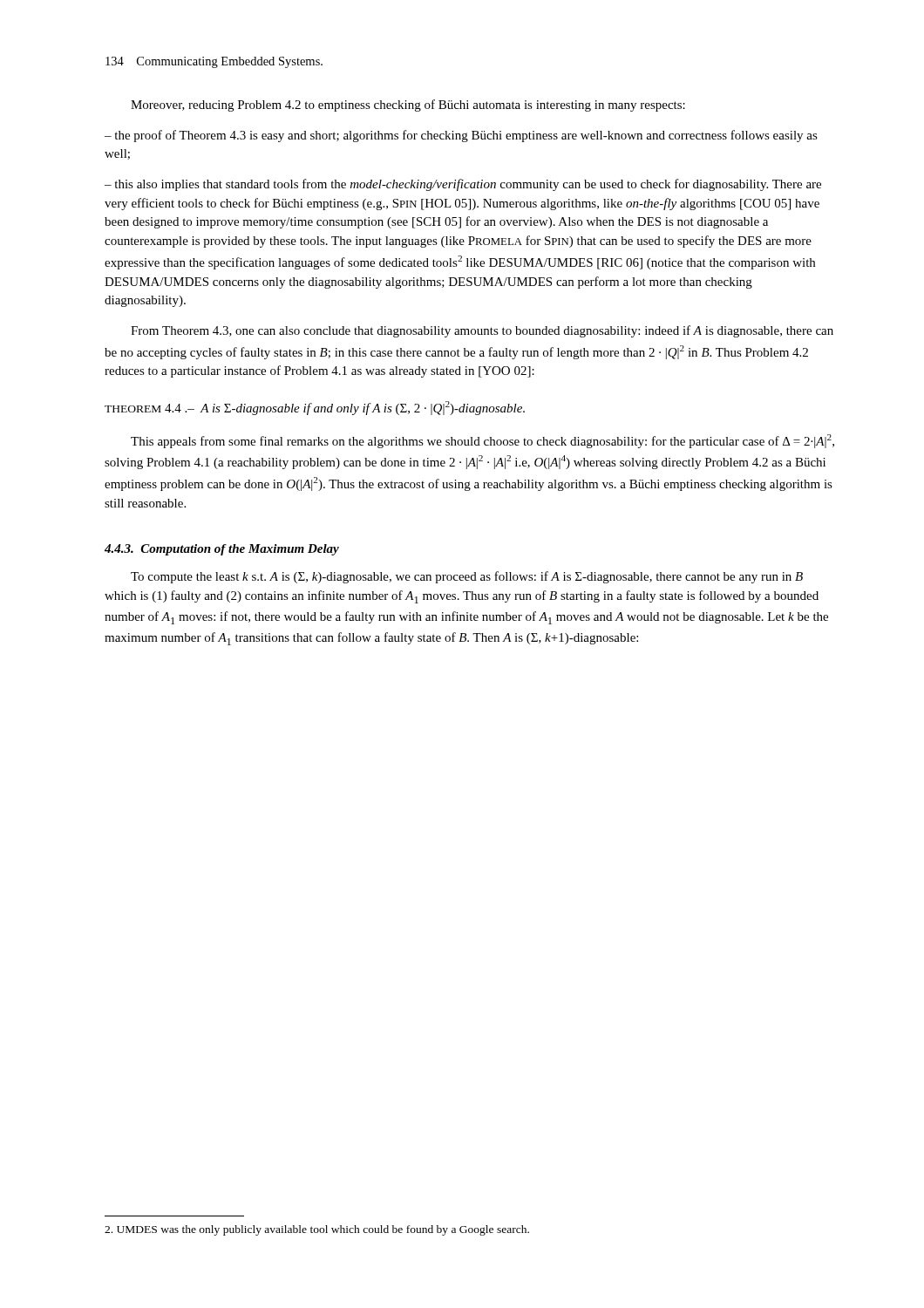
Task: Locate the block of text that opens with "To compute the least"
Action: (471, 608)
